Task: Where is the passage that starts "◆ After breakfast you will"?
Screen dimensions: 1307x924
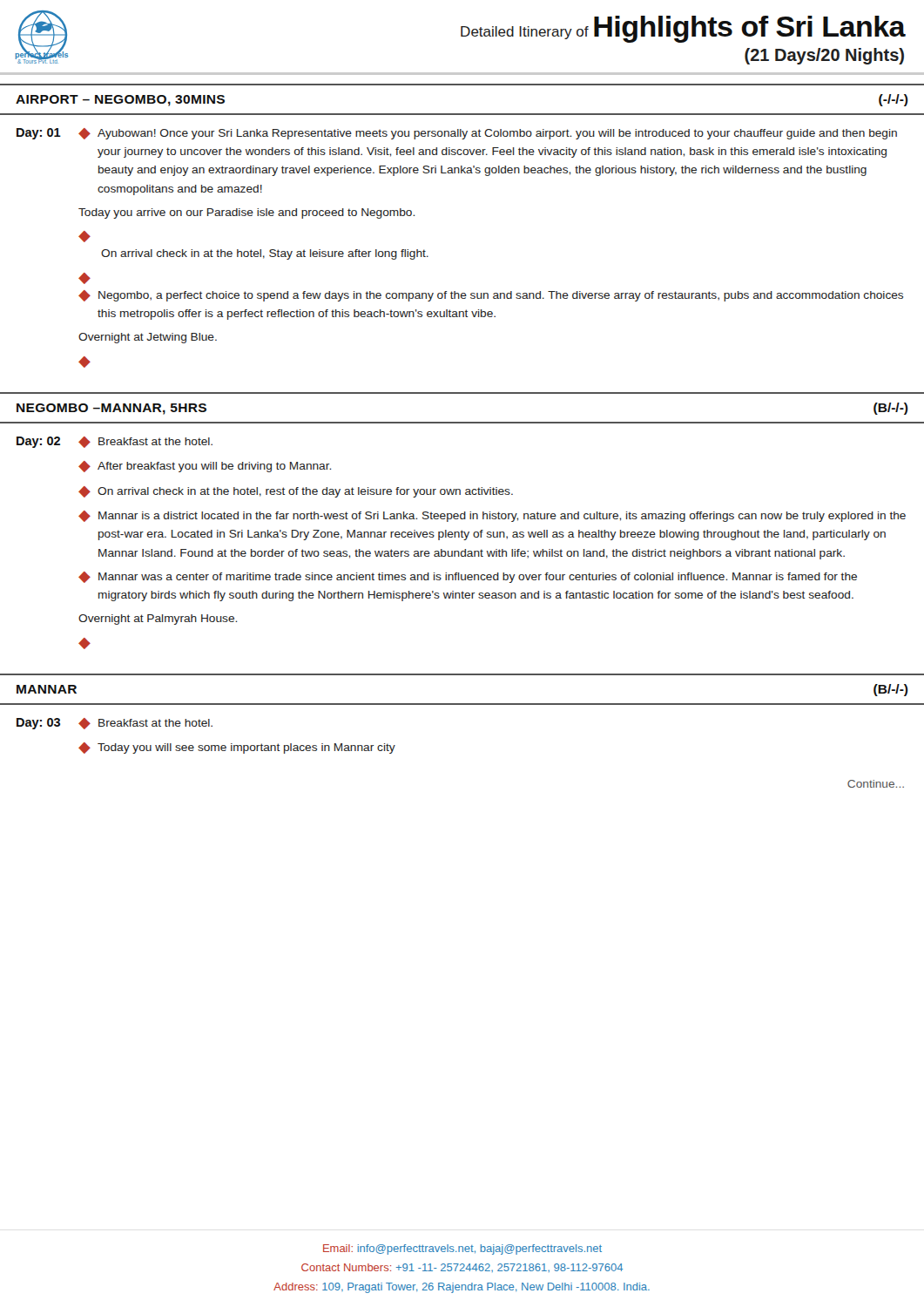Action: pos(205,467)
